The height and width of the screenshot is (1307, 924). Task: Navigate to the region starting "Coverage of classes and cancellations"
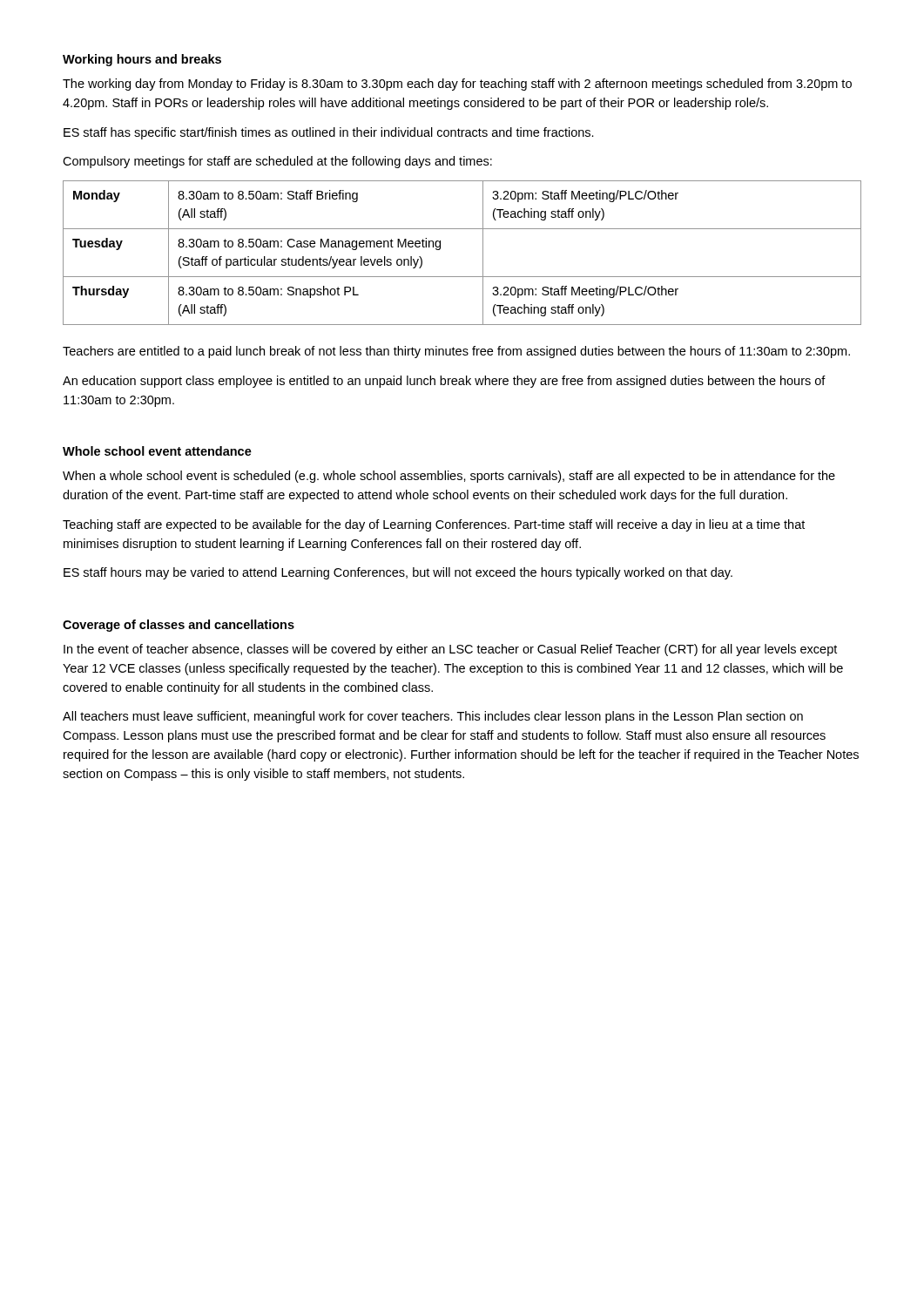[179, 625]
